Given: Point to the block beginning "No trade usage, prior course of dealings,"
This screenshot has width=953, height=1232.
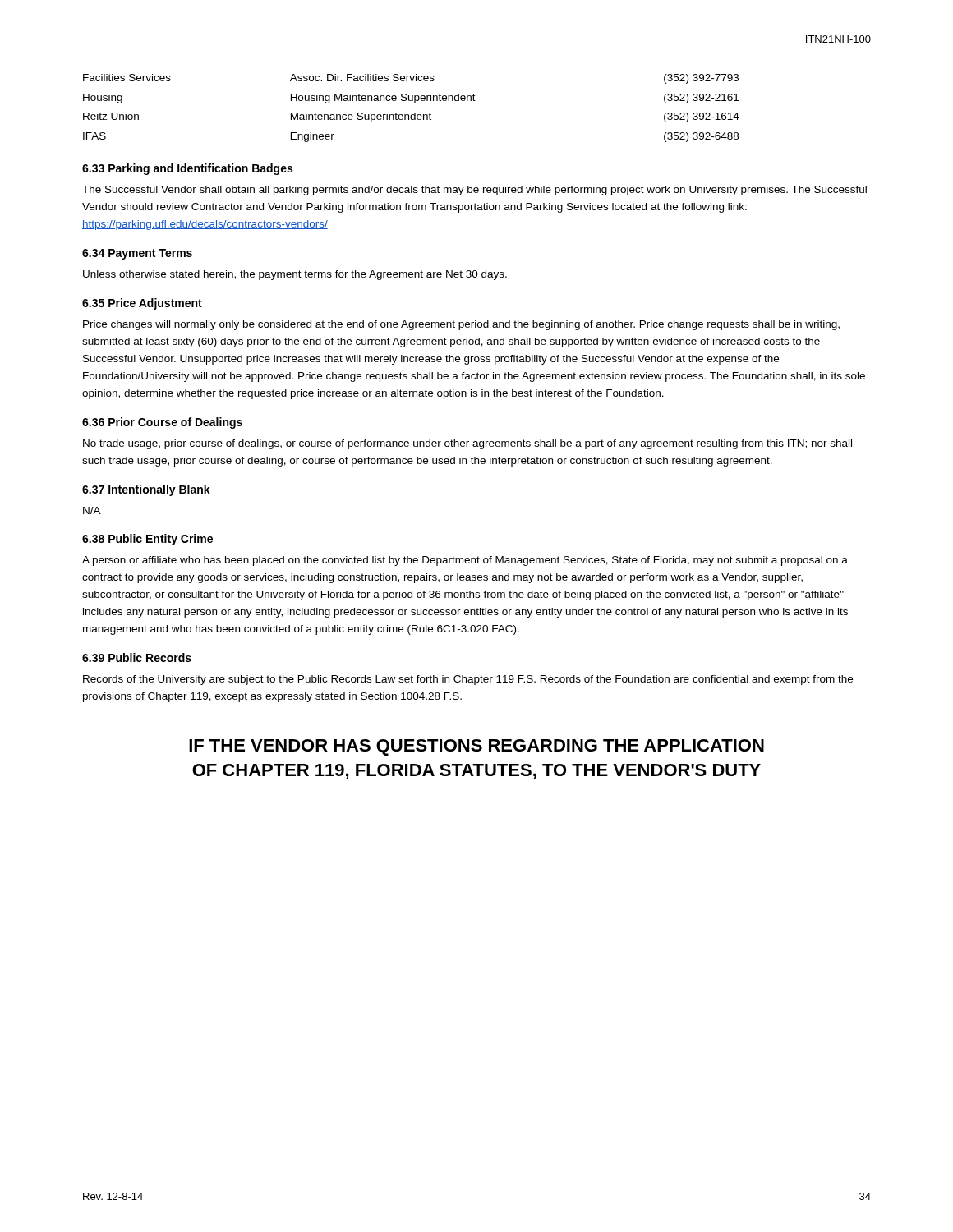Looking at the screenshot, I should (x=467, y=451).
